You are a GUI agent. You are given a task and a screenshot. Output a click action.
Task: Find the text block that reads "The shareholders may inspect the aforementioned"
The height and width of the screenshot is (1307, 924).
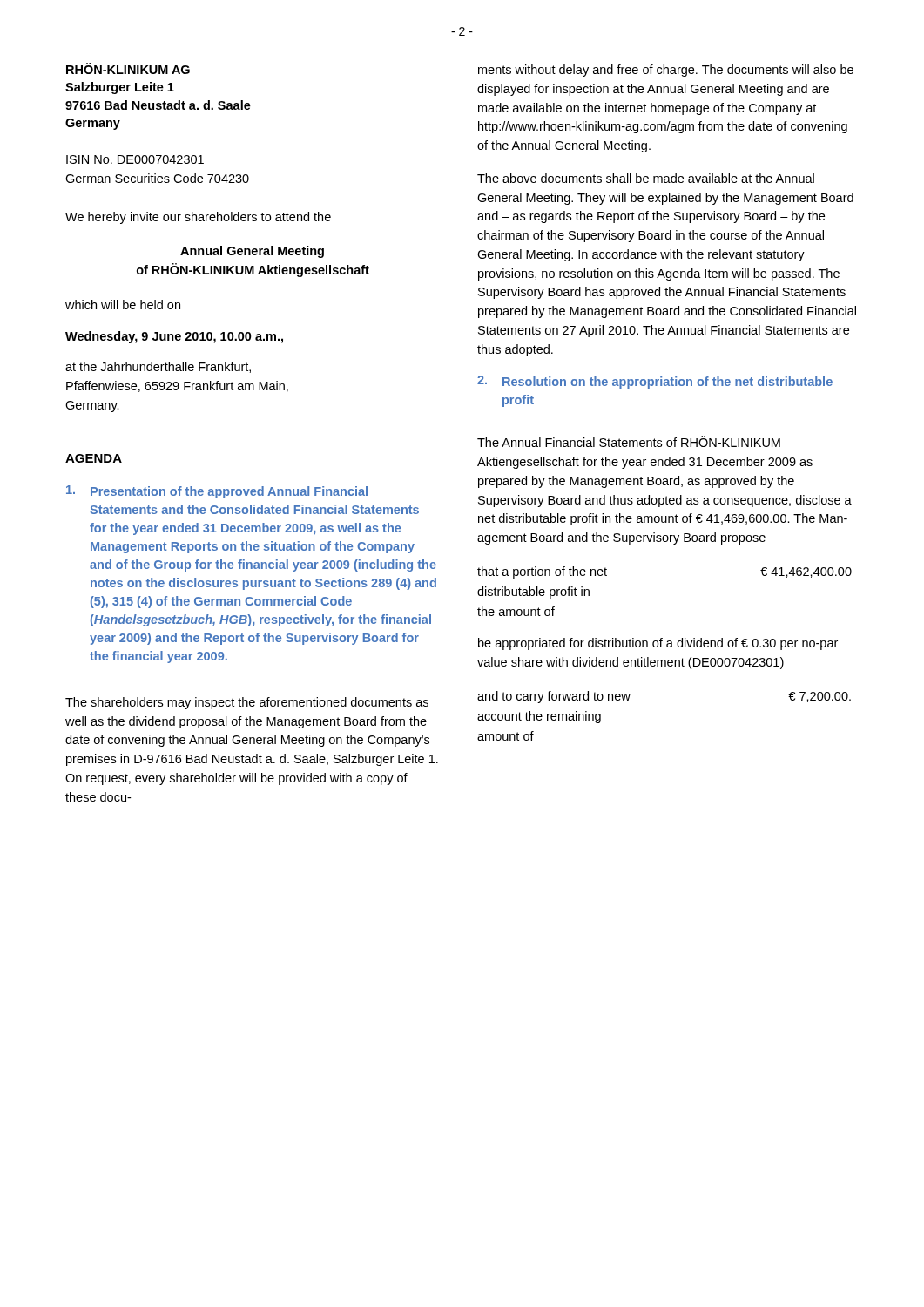click(252, 750)
